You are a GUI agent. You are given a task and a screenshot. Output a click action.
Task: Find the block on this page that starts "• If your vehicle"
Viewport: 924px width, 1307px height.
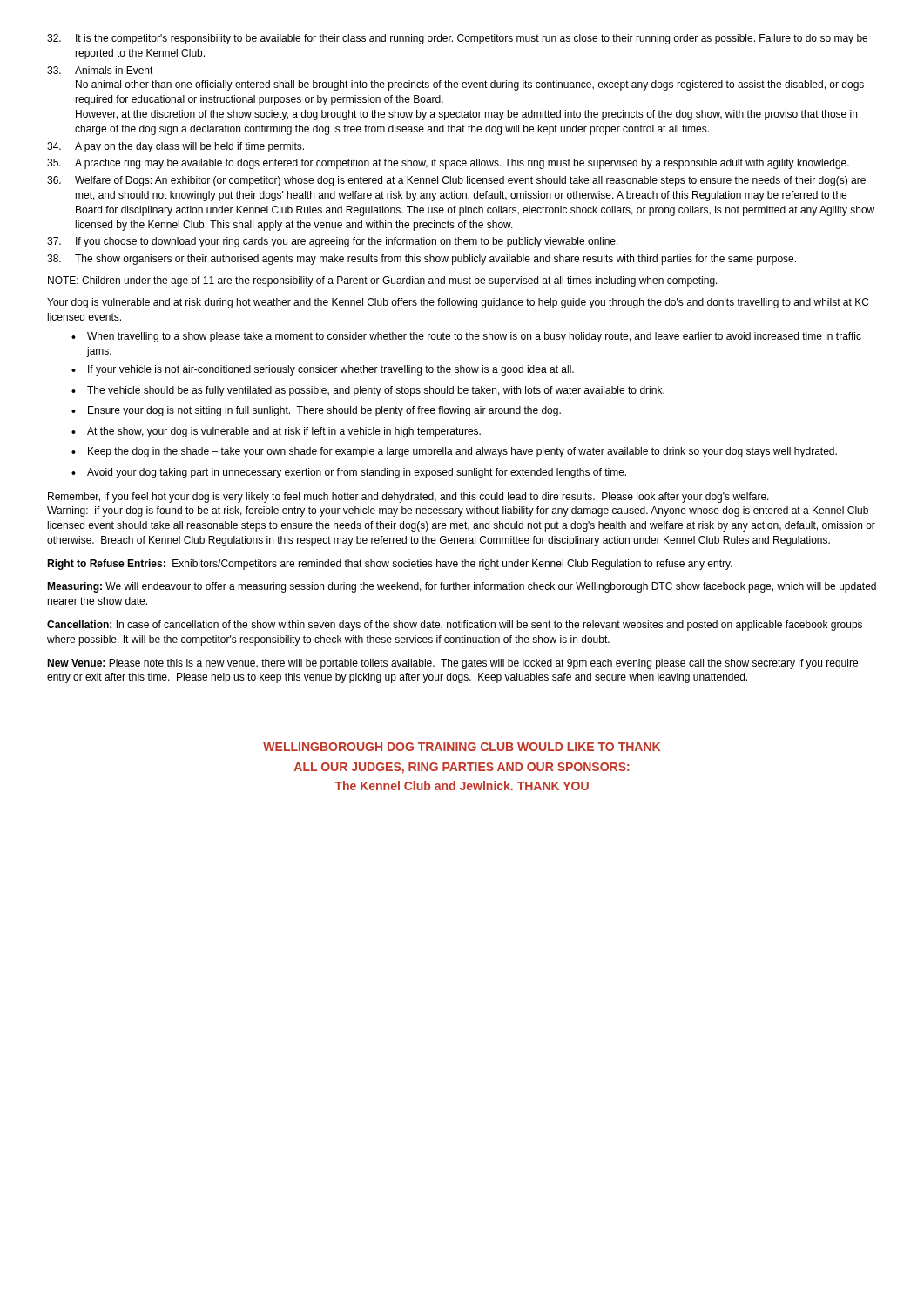pyautogui.click(x=474, y=371)
